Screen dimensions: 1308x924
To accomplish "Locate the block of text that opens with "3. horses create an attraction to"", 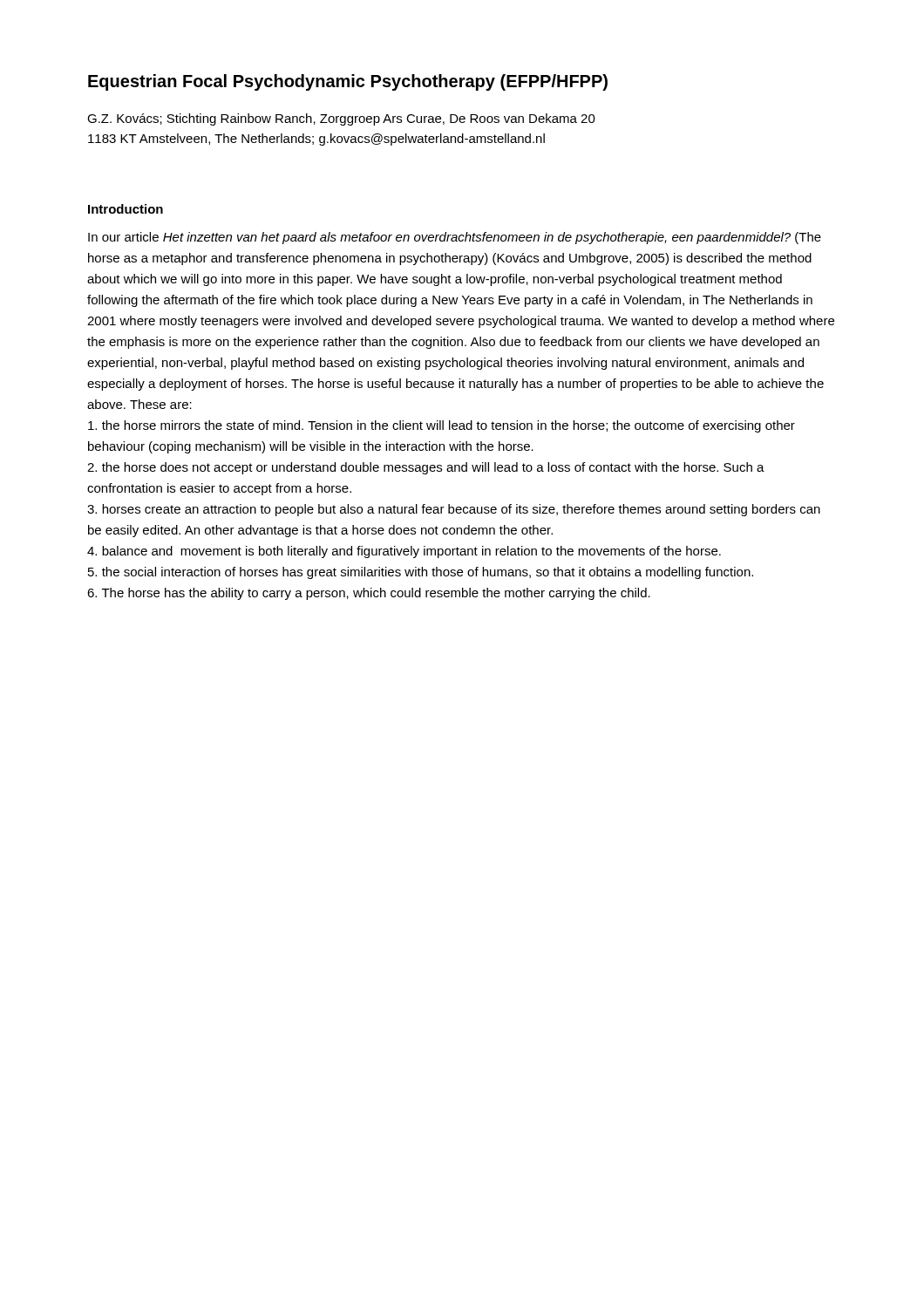I will [454, 519].
